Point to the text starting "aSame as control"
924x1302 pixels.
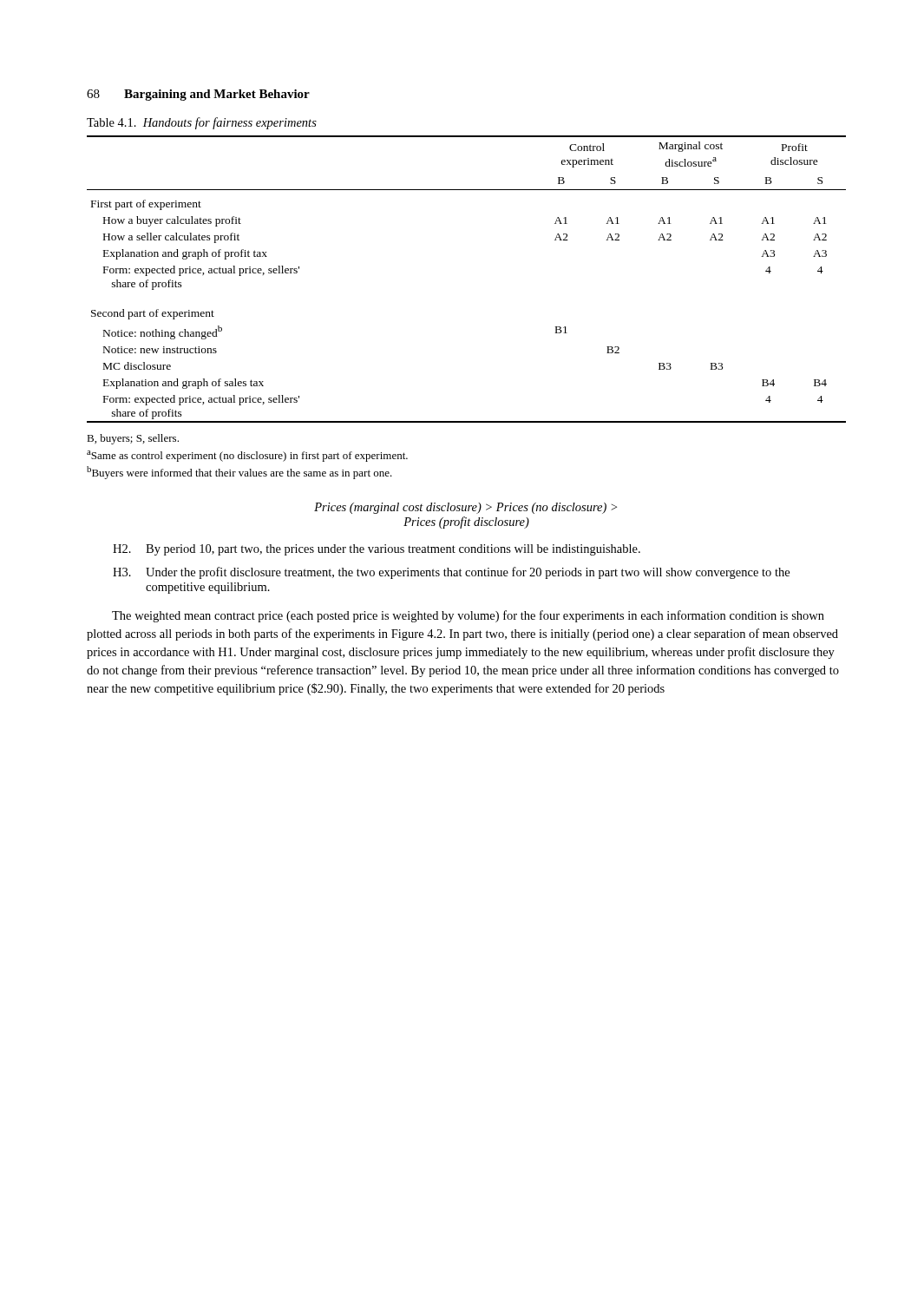point(247,454)
